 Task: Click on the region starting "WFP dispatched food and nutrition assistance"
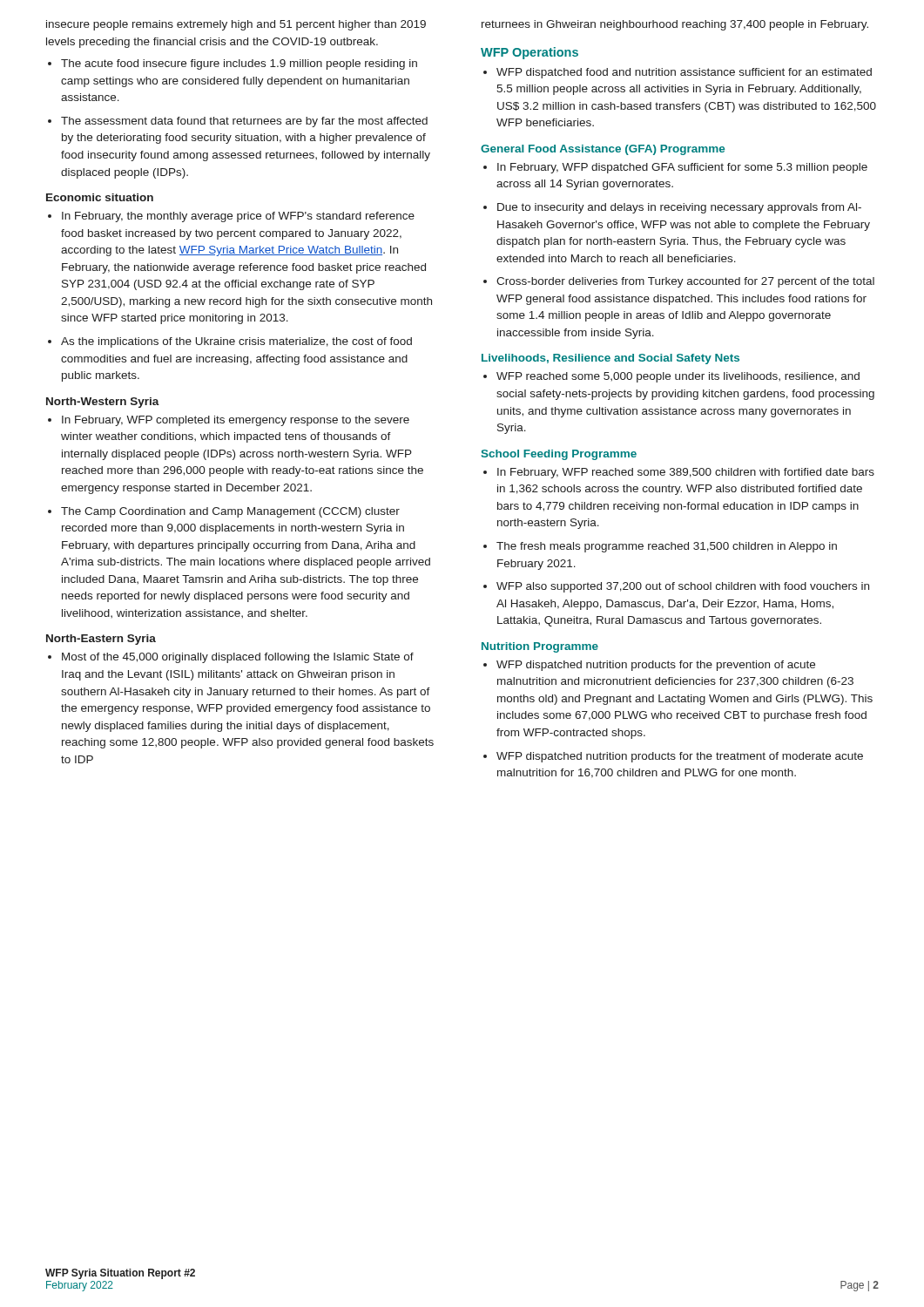(686, 97)
